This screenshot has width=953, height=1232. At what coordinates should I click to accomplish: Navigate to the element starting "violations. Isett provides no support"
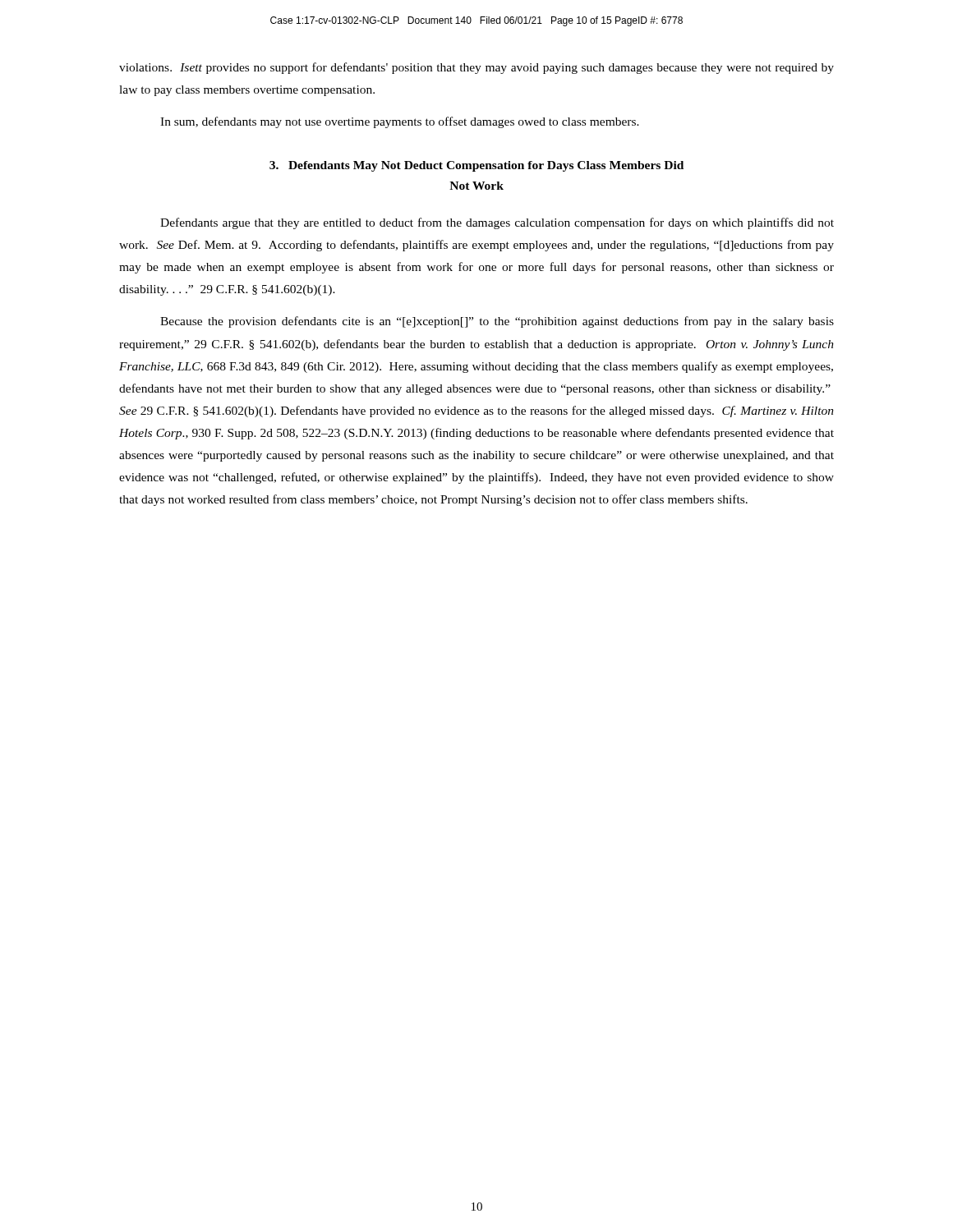476,78
